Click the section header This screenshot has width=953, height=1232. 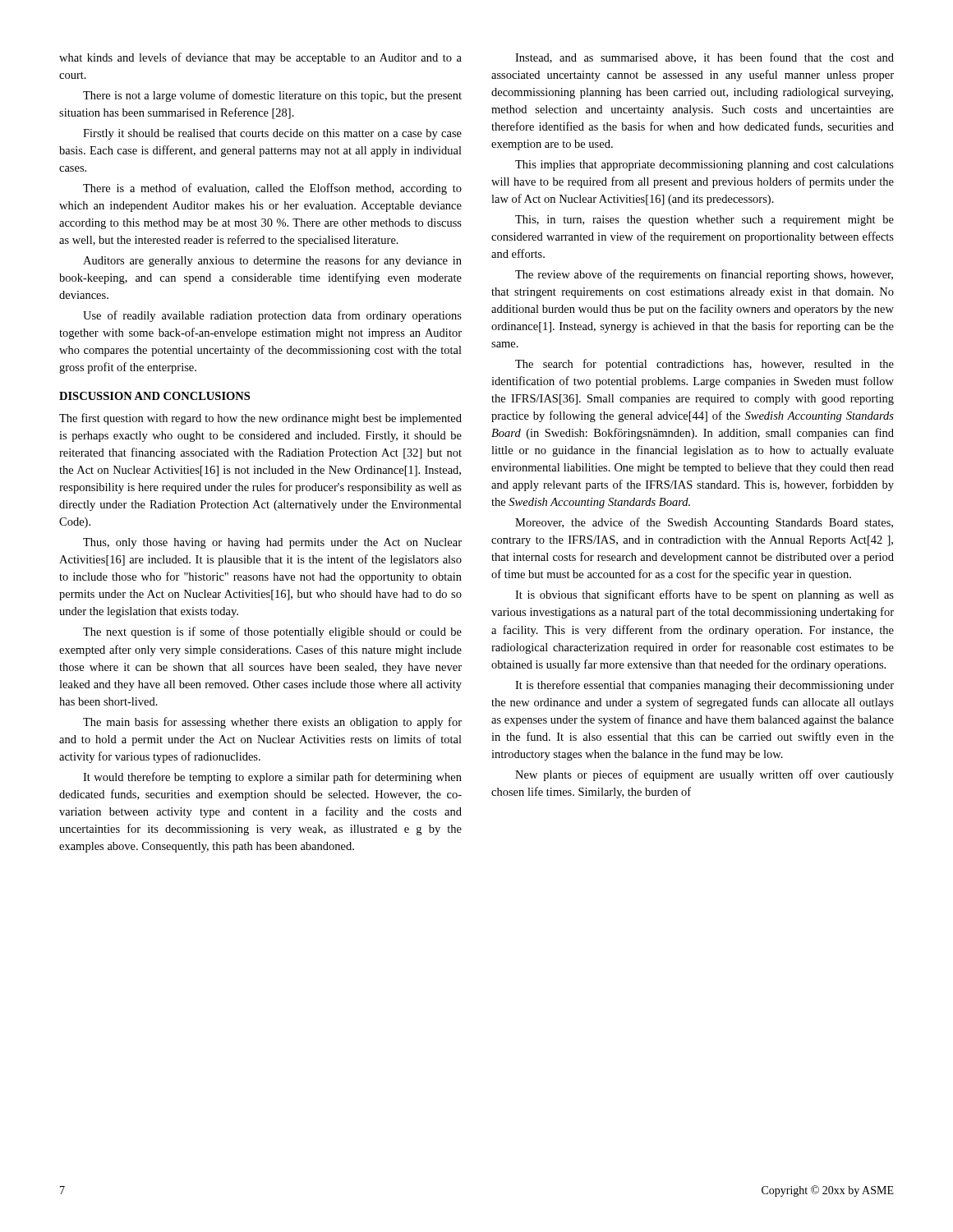pos(155,396)
